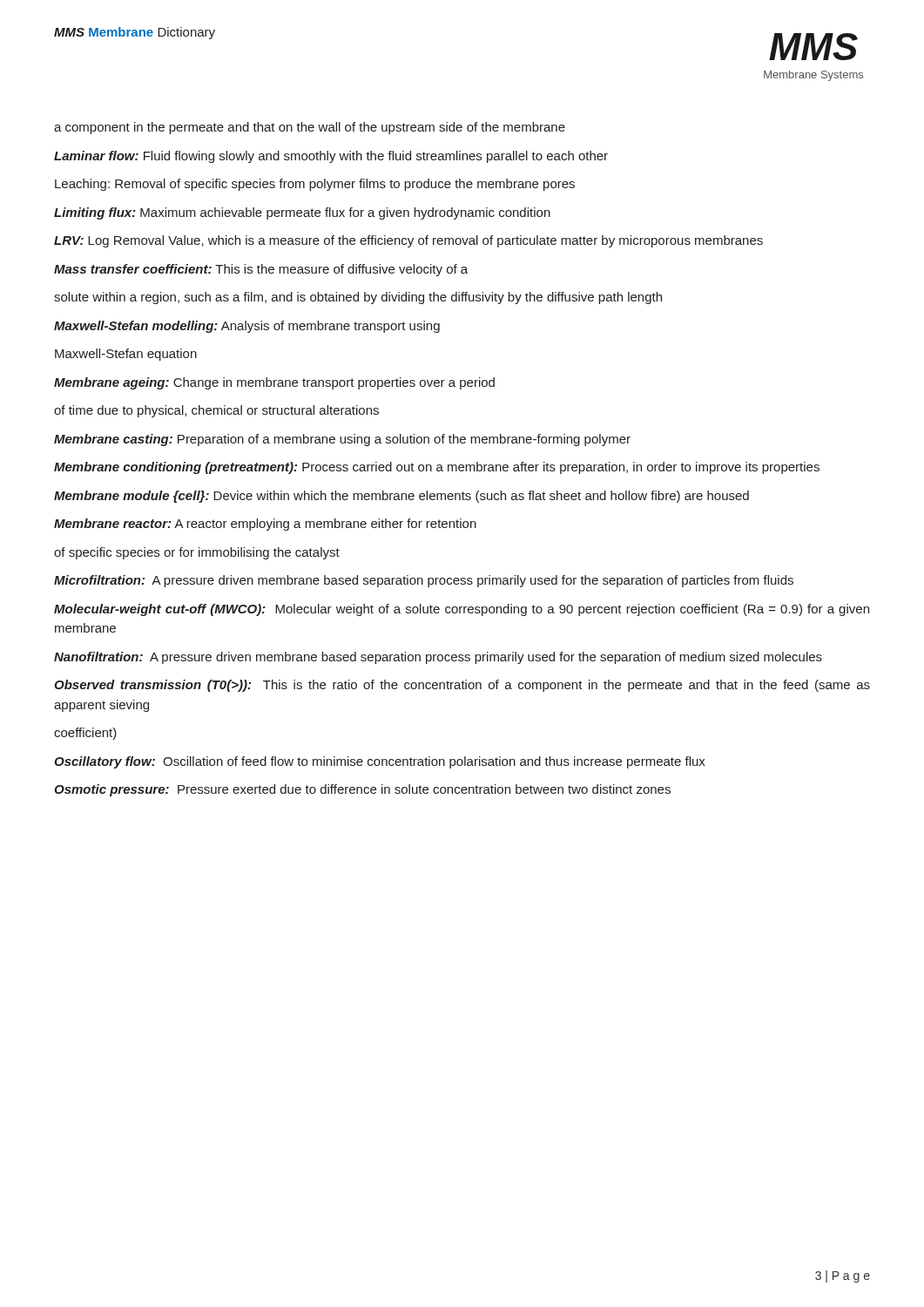
Task: Point to the block beginning "Nanofiltration: A pressure driven membrane based separation process"
Action: [x=438, y=656]
